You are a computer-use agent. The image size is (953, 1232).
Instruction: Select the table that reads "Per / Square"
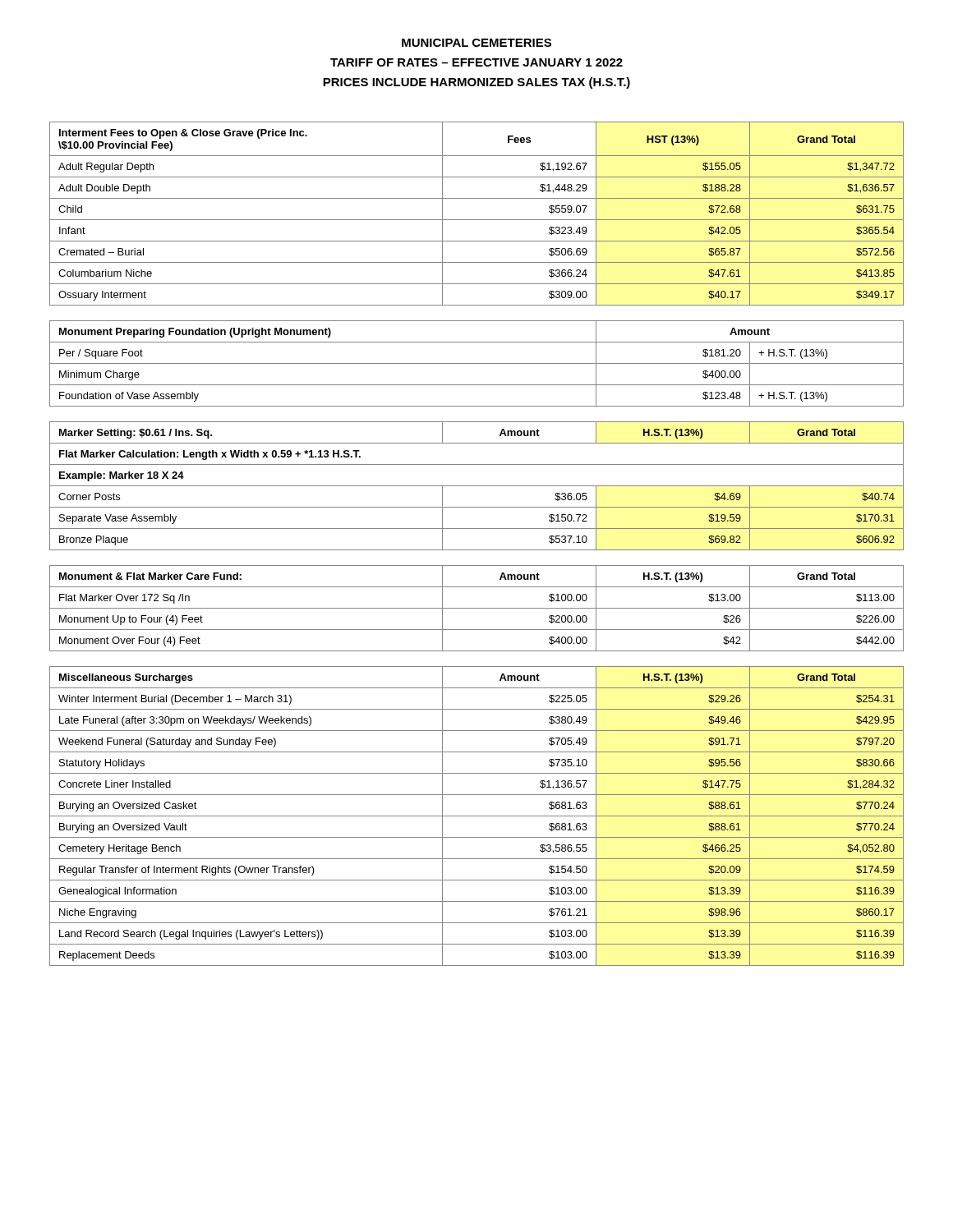tap(476, 363)
